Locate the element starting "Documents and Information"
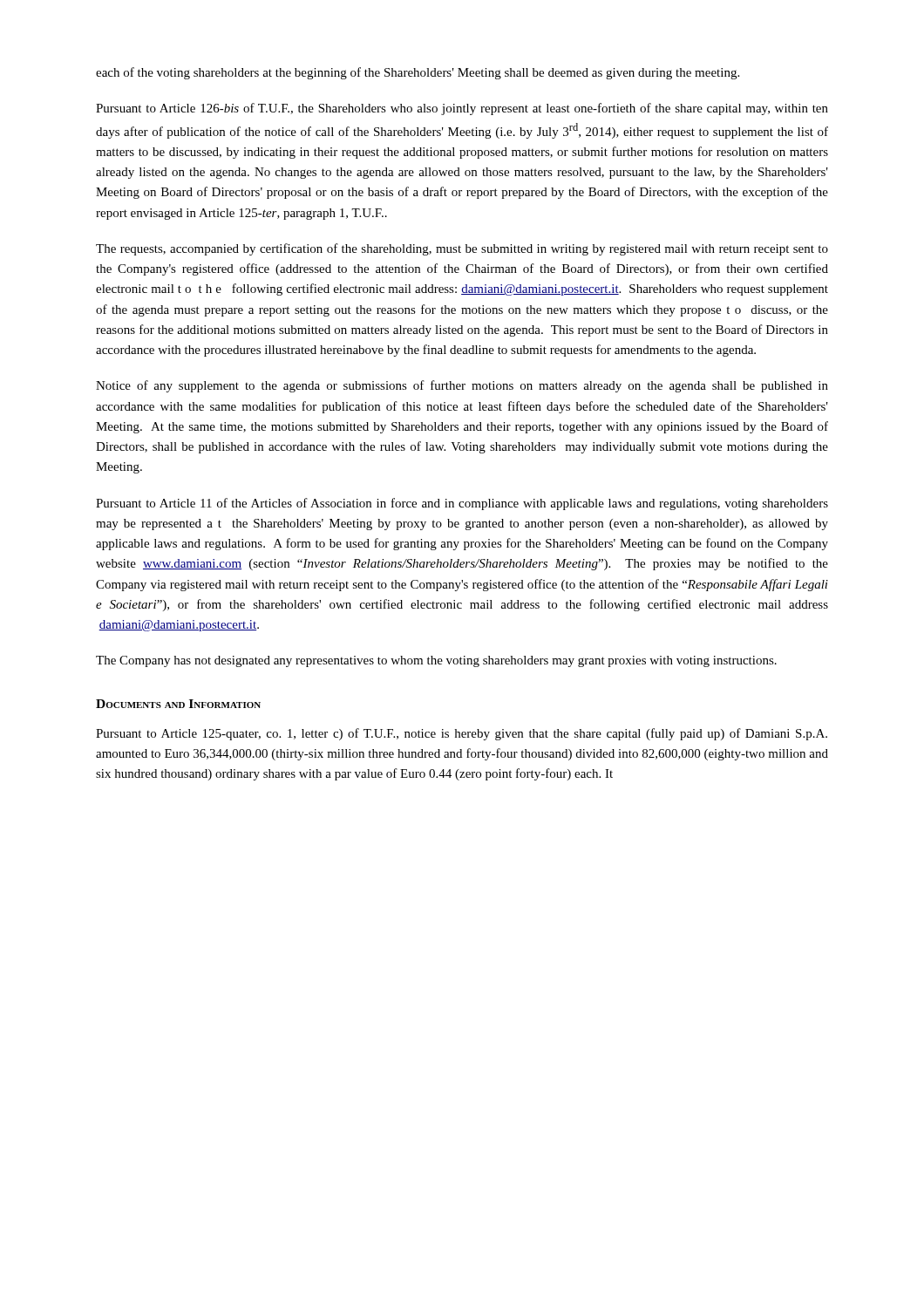924x1308 pixels. tap(178, 703)
